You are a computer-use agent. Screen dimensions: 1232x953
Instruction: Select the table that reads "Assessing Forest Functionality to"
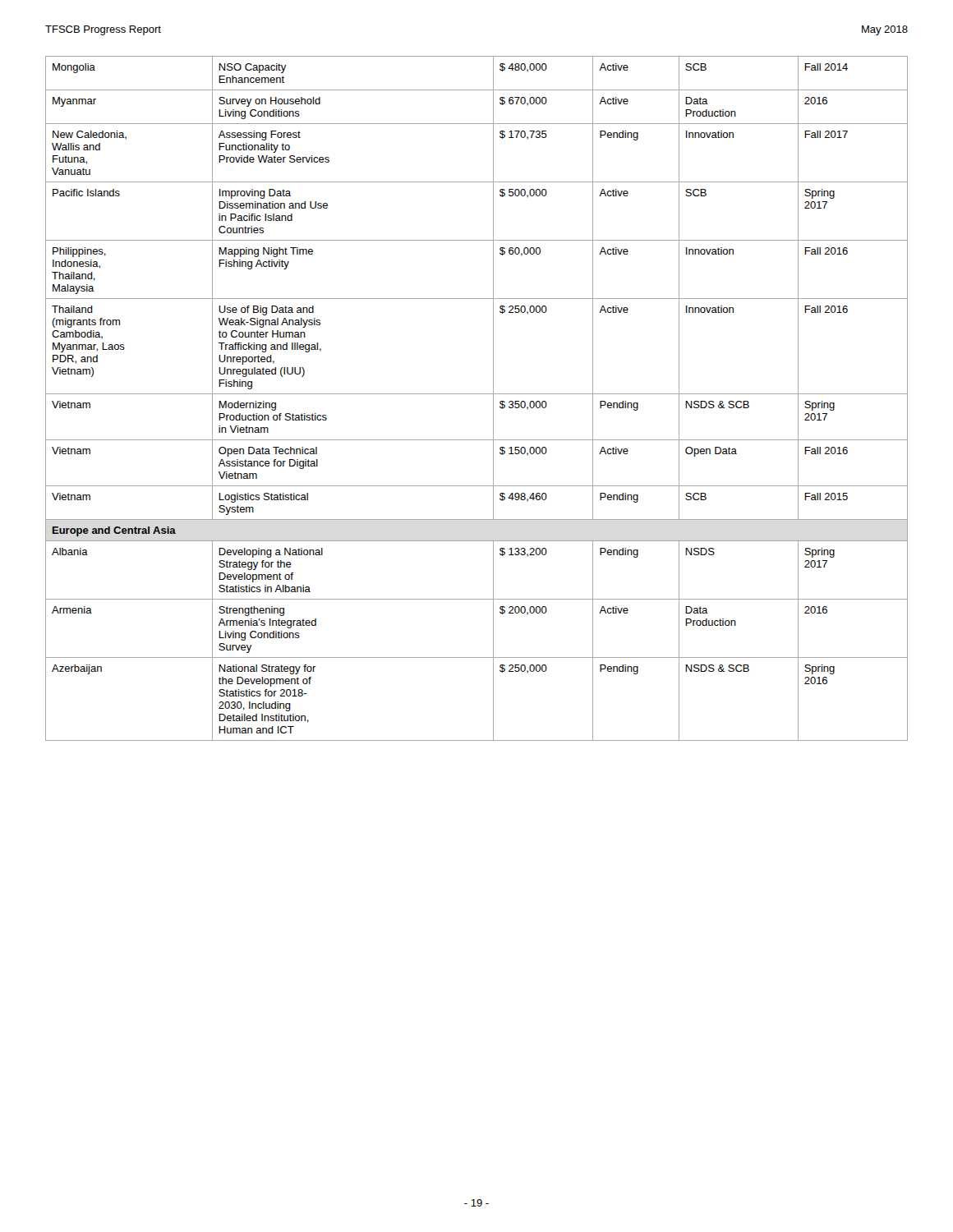[476, 398]
